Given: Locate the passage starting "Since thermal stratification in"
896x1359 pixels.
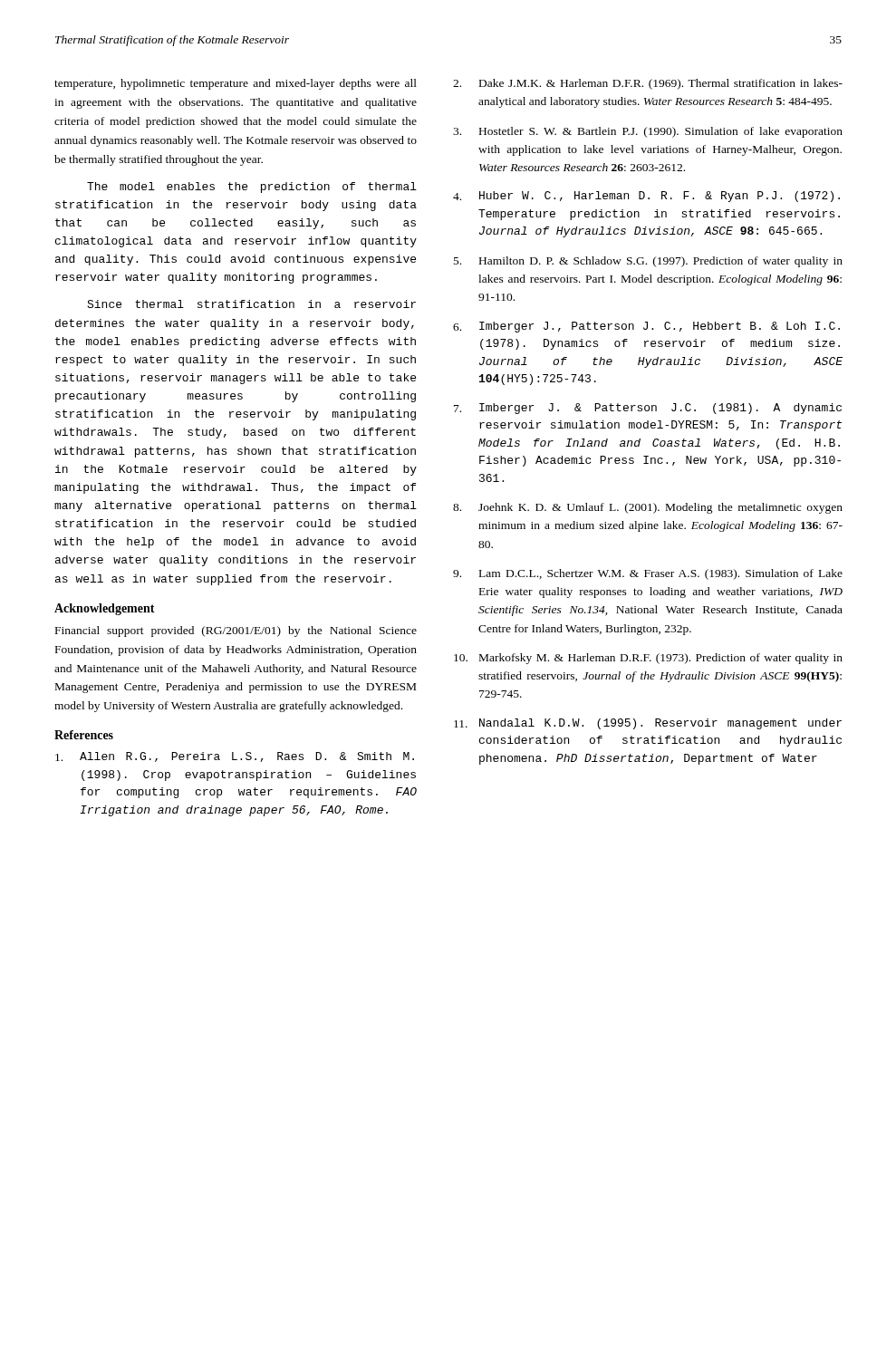Looking at the screenshot, I should (236, 442).
